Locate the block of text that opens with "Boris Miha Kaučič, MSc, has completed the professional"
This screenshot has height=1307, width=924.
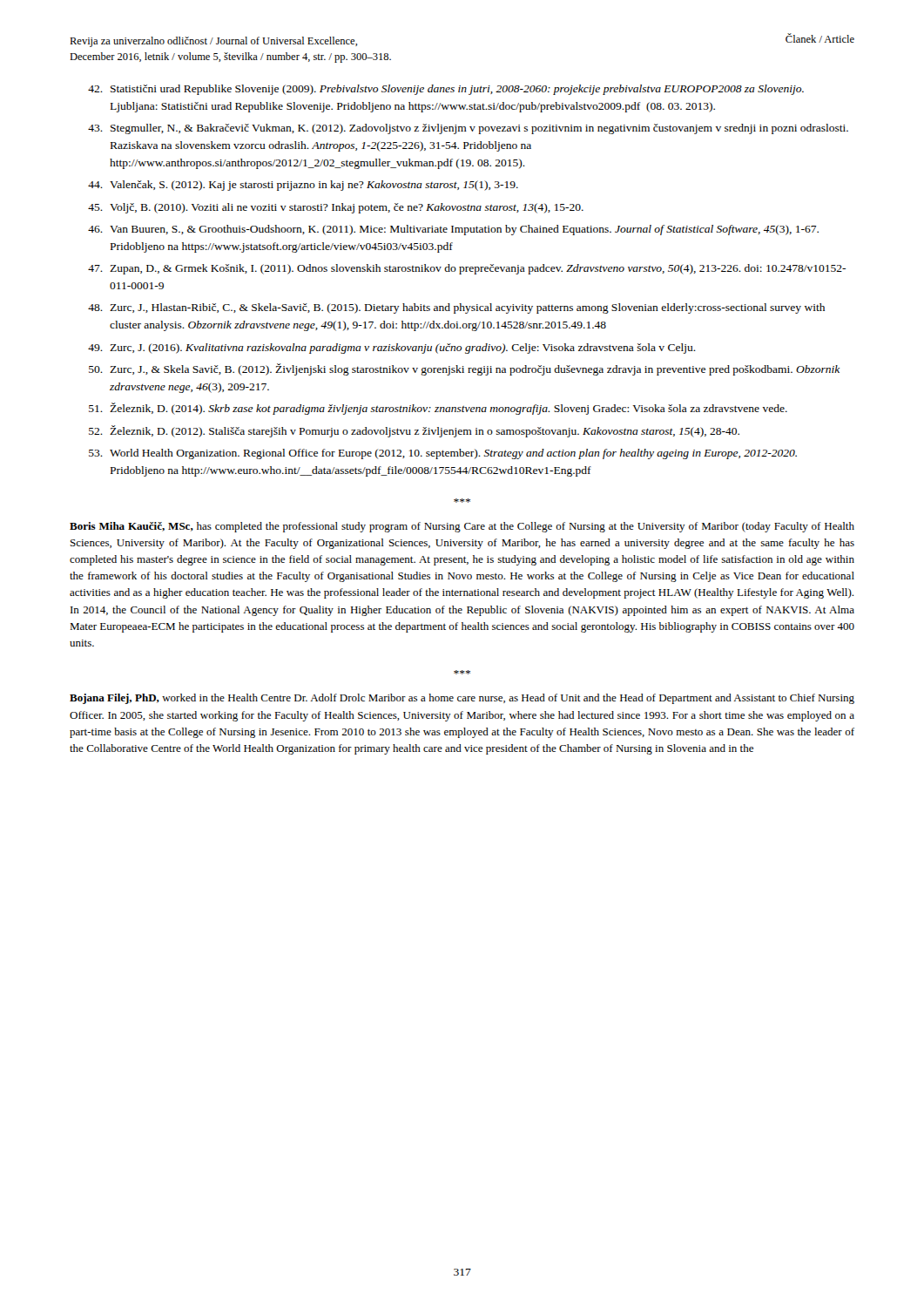coord(462,584)
